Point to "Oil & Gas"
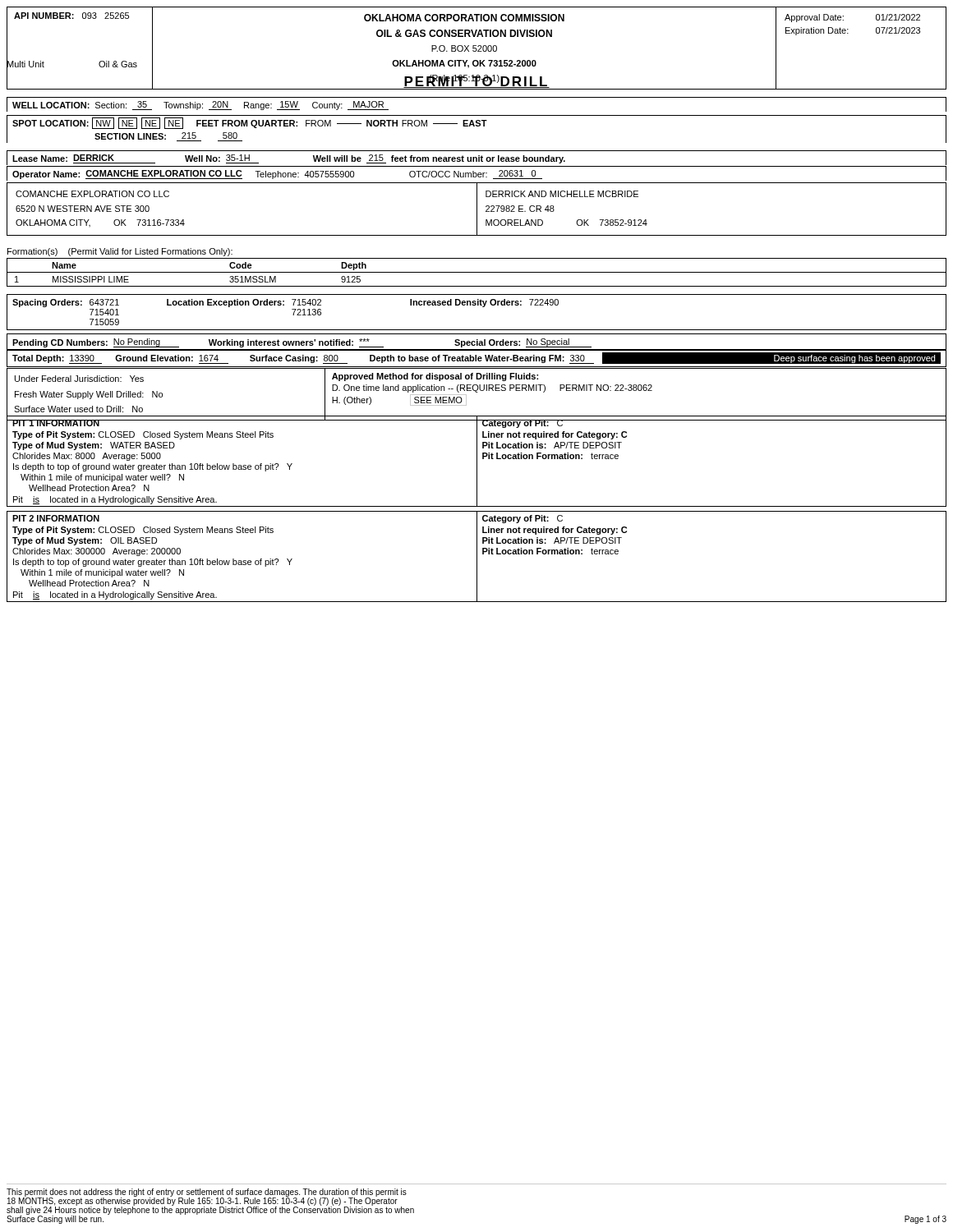953x1232 pixels. 118,64
